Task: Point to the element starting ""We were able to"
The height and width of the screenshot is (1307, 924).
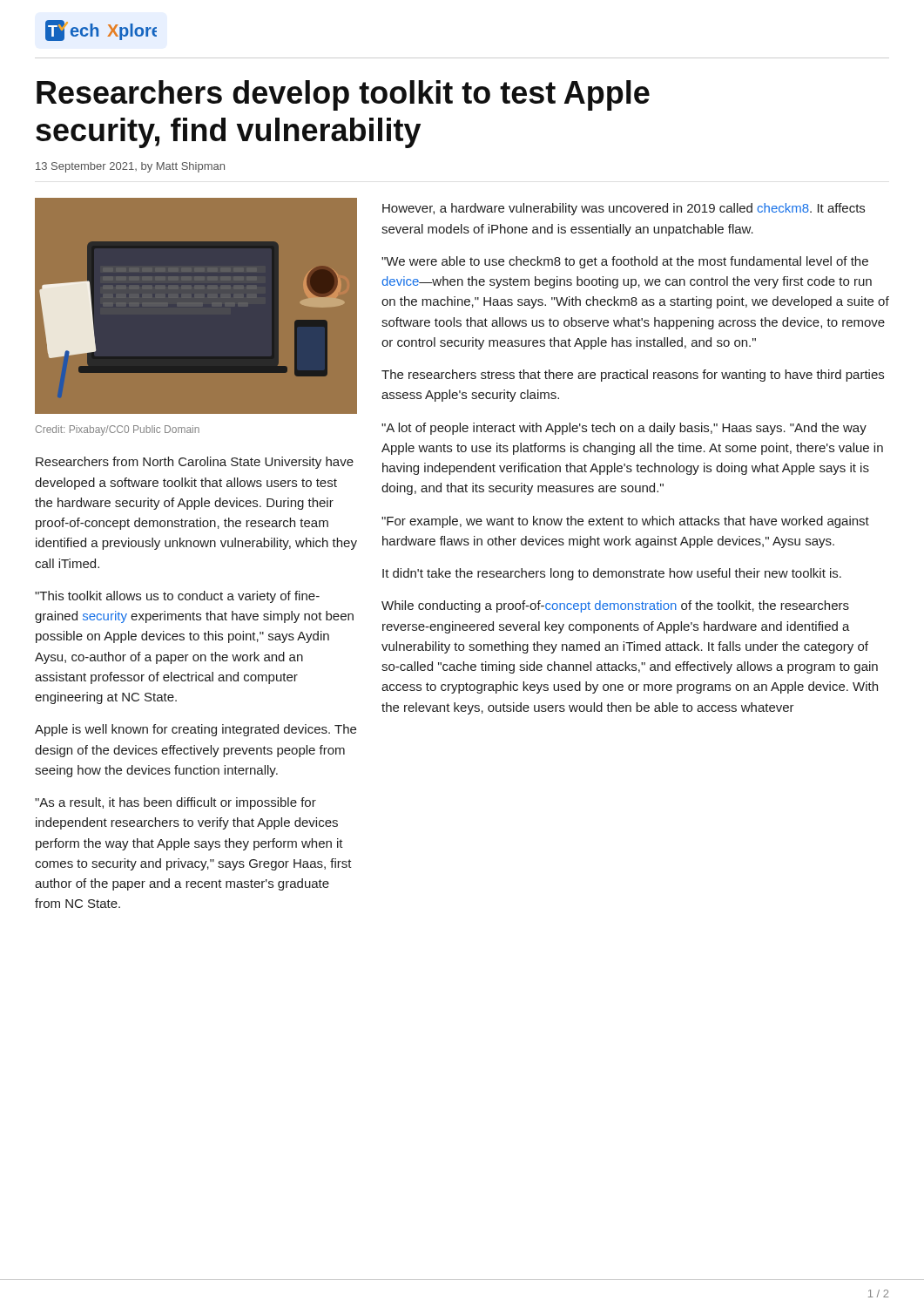Action: (635, 301)
